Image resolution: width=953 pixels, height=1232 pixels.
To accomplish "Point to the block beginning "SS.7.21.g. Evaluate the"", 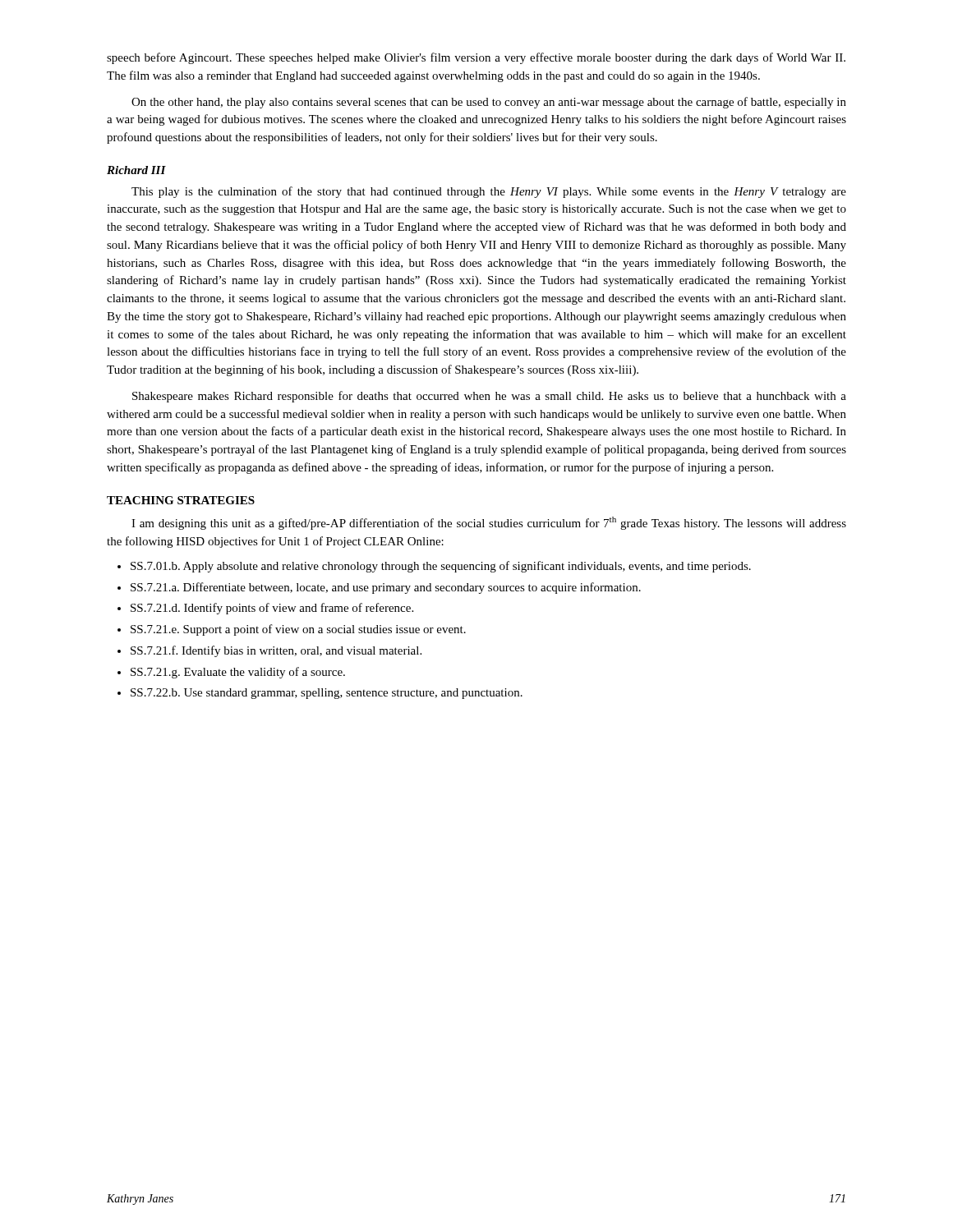I will [238, 671].
